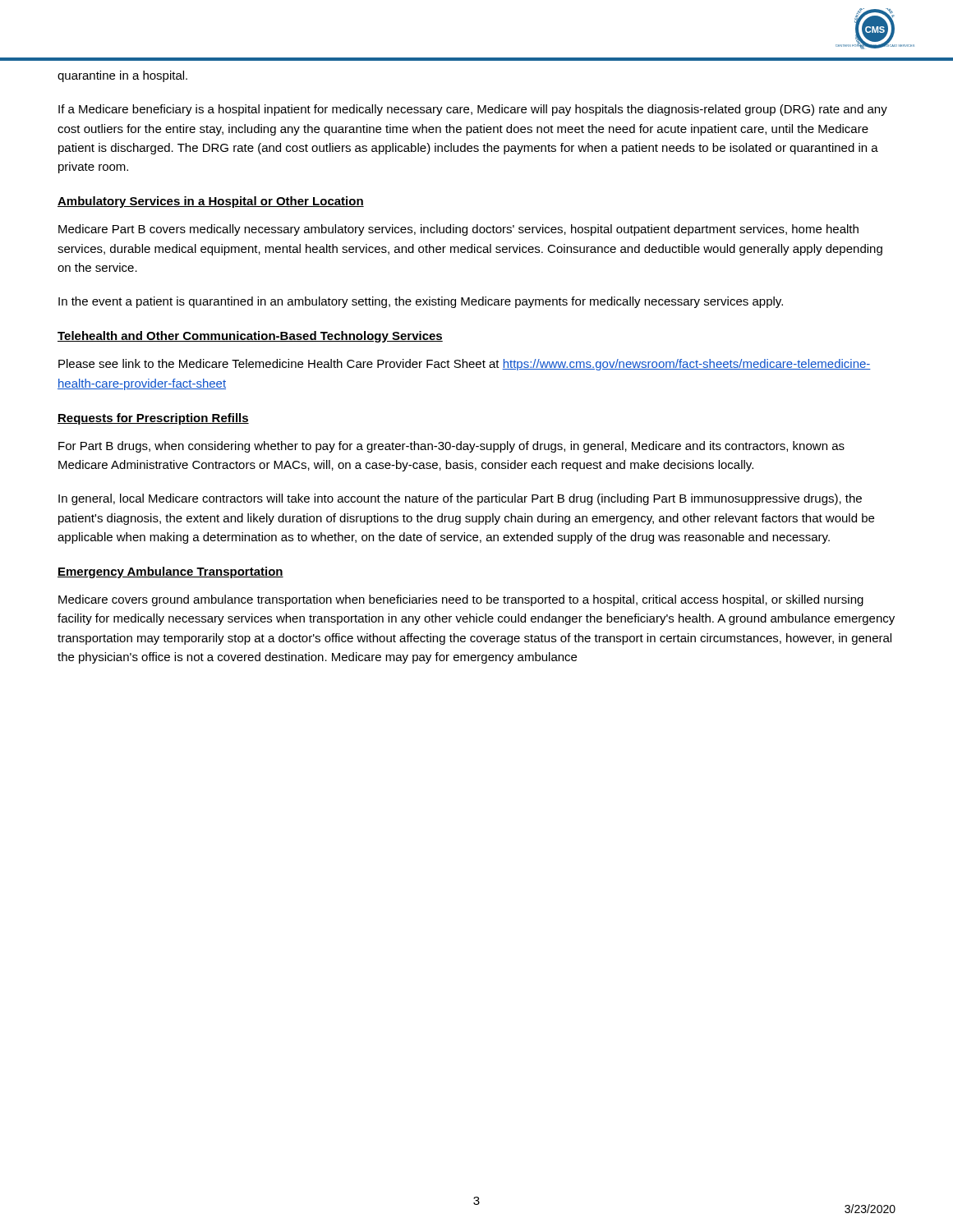Click on the section header that reads "Emergency Ambulance Transportation"
Image resolution: width=953 pixels, height=1232 pixels.
170,571
